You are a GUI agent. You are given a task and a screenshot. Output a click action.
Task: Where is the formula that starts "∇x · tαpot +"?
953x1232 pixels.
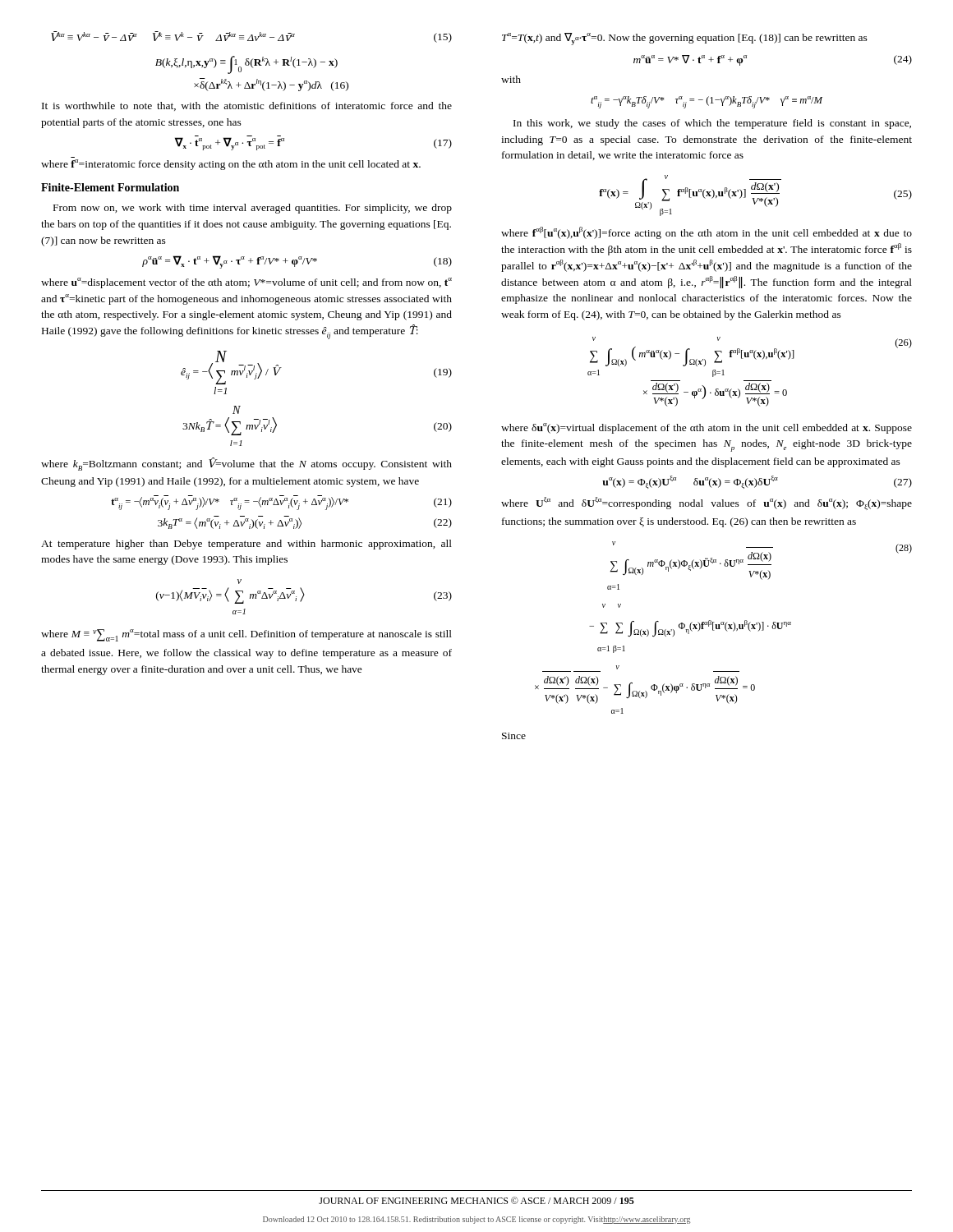coord(246,143)
